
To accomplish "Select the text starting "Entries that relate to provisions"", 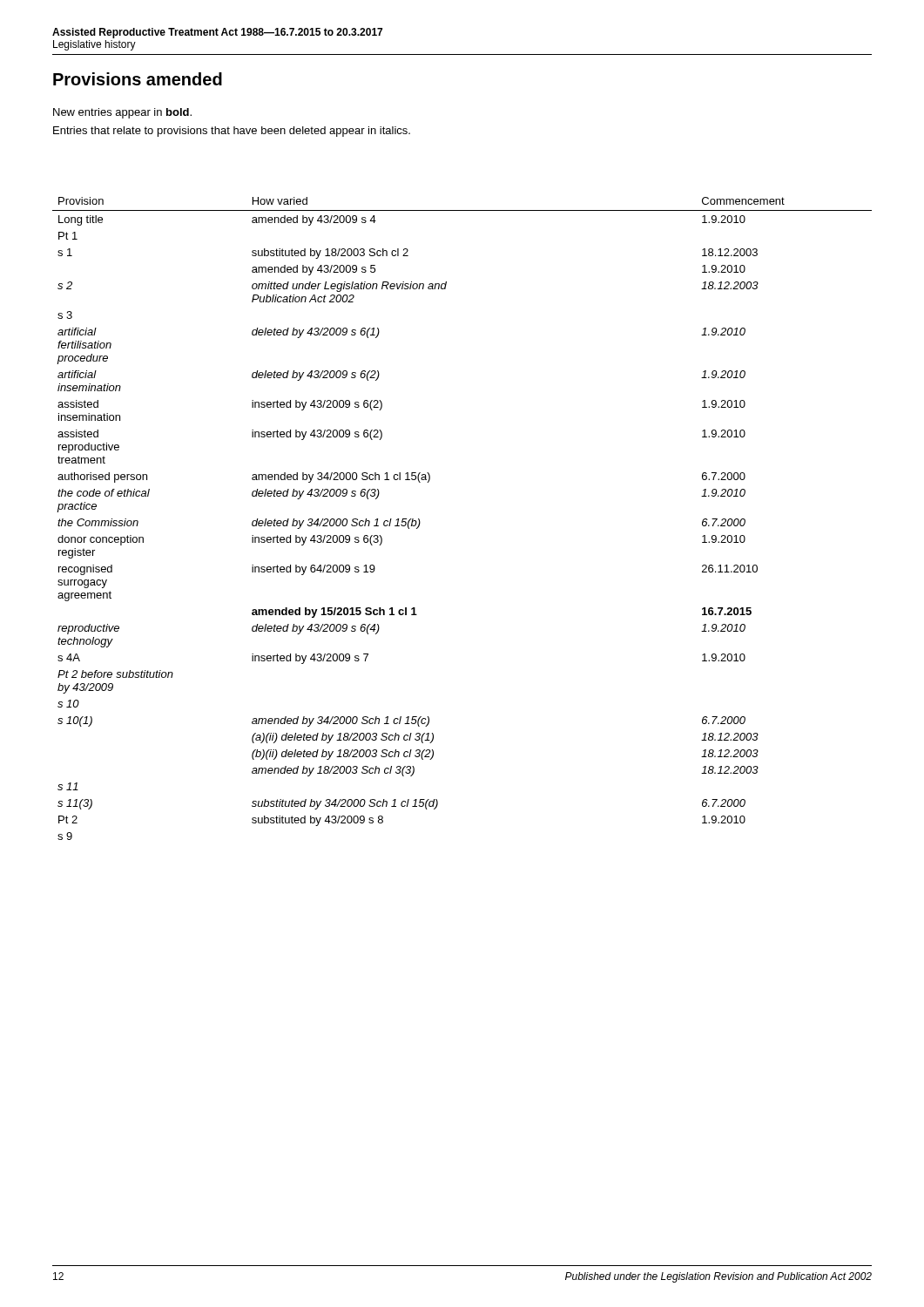I will (x=232, y=130).
